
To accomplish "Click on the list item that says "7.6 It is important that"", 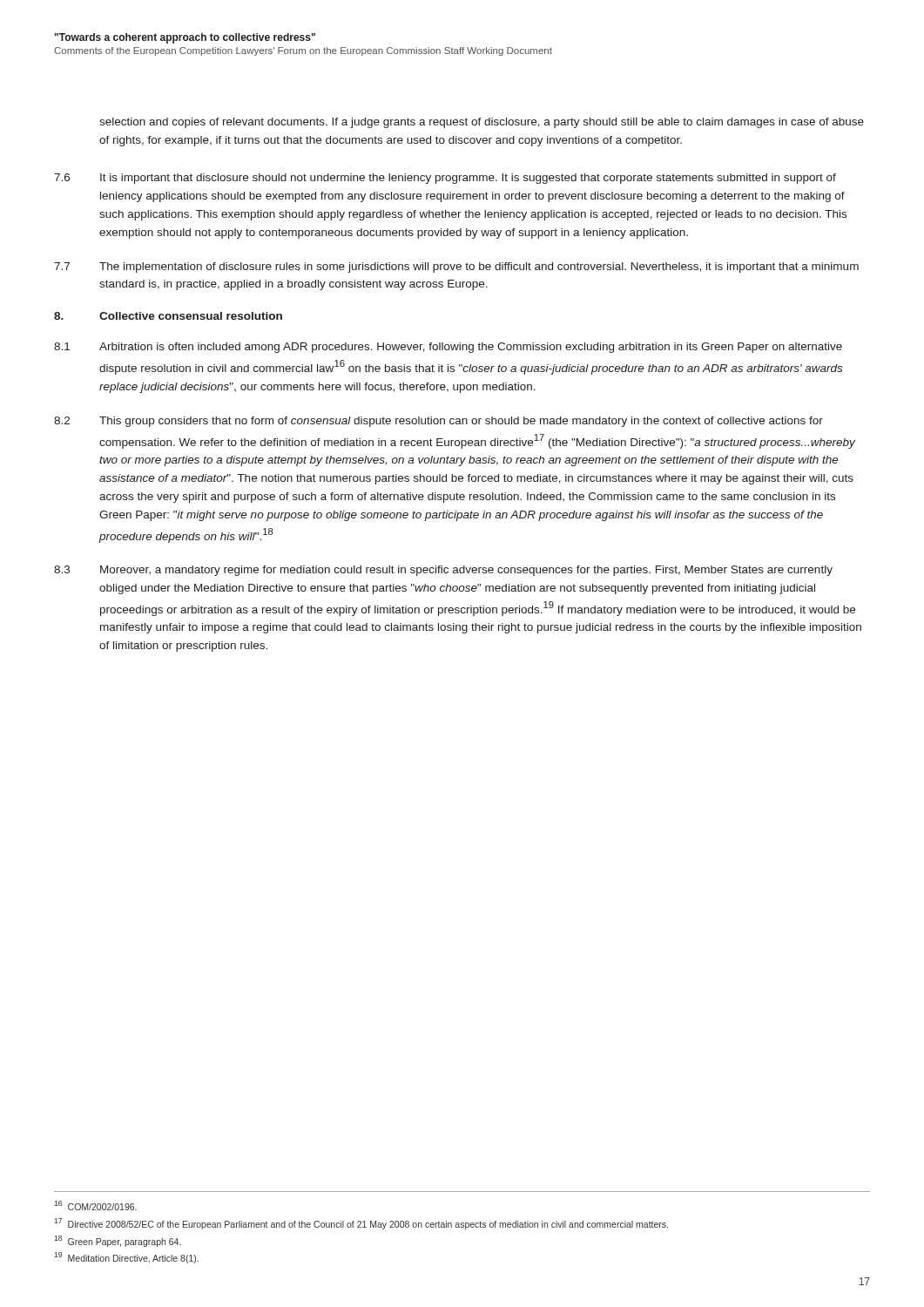I will tap(462, 205).
